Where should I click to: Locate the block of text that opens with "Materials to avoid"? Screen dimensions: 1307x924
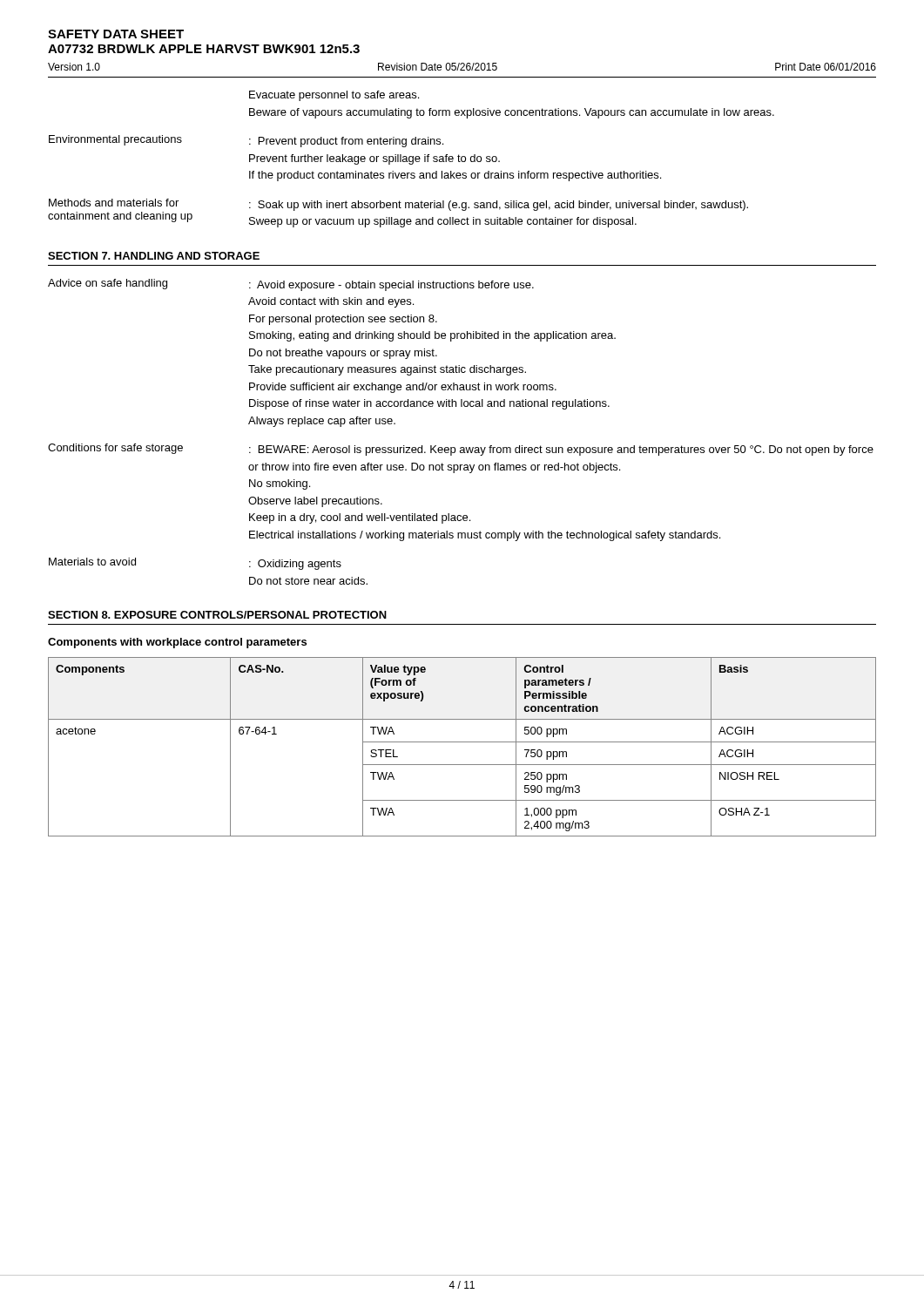pos(89,564)
